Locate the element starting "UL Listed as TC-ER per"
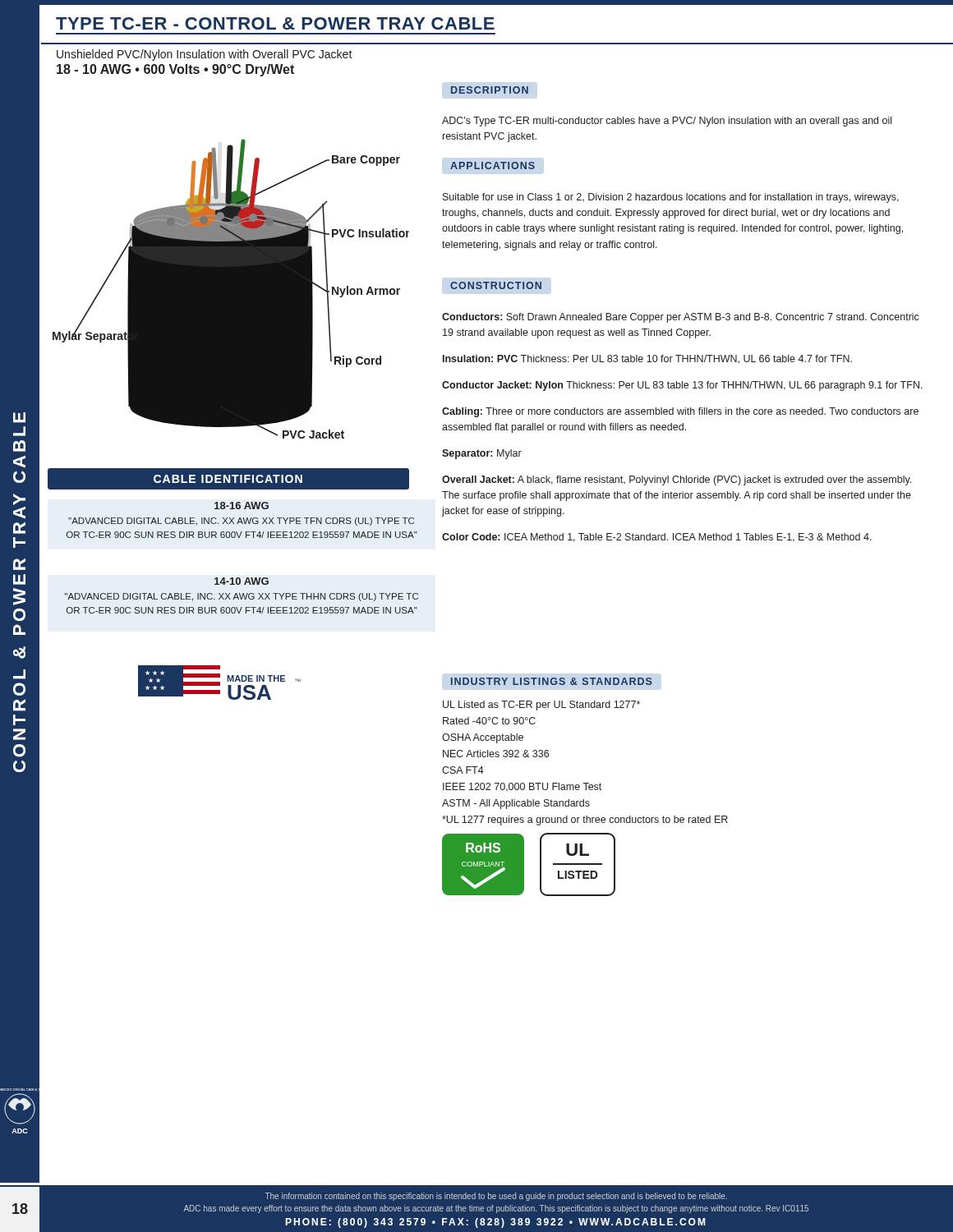This screenshot has height=1232, width=953. (x=541, y=706)
